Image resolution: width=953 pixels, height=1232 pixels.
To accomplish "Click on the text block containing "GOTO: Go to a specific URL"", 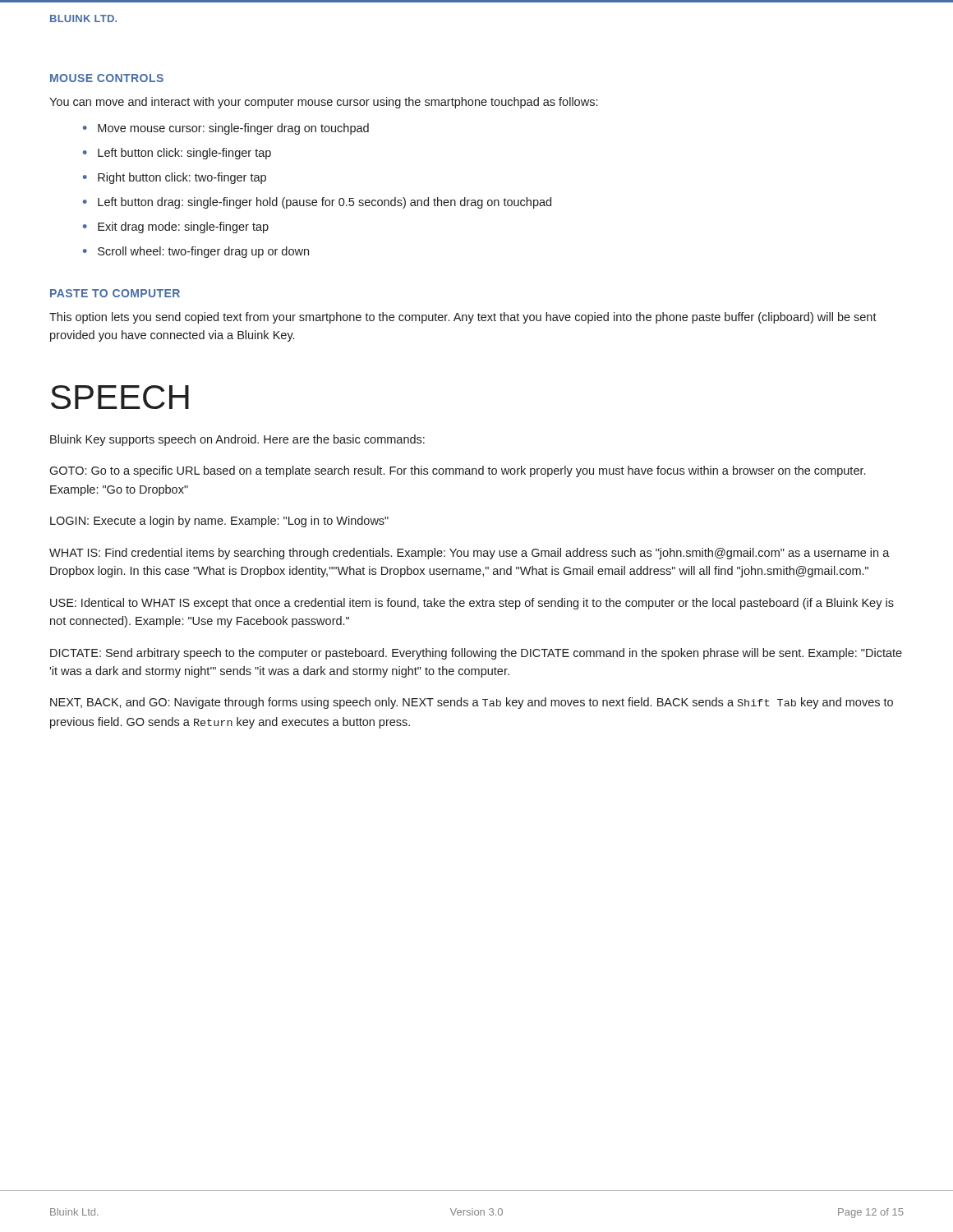I will pyautogui.click(x=458, y=480).
